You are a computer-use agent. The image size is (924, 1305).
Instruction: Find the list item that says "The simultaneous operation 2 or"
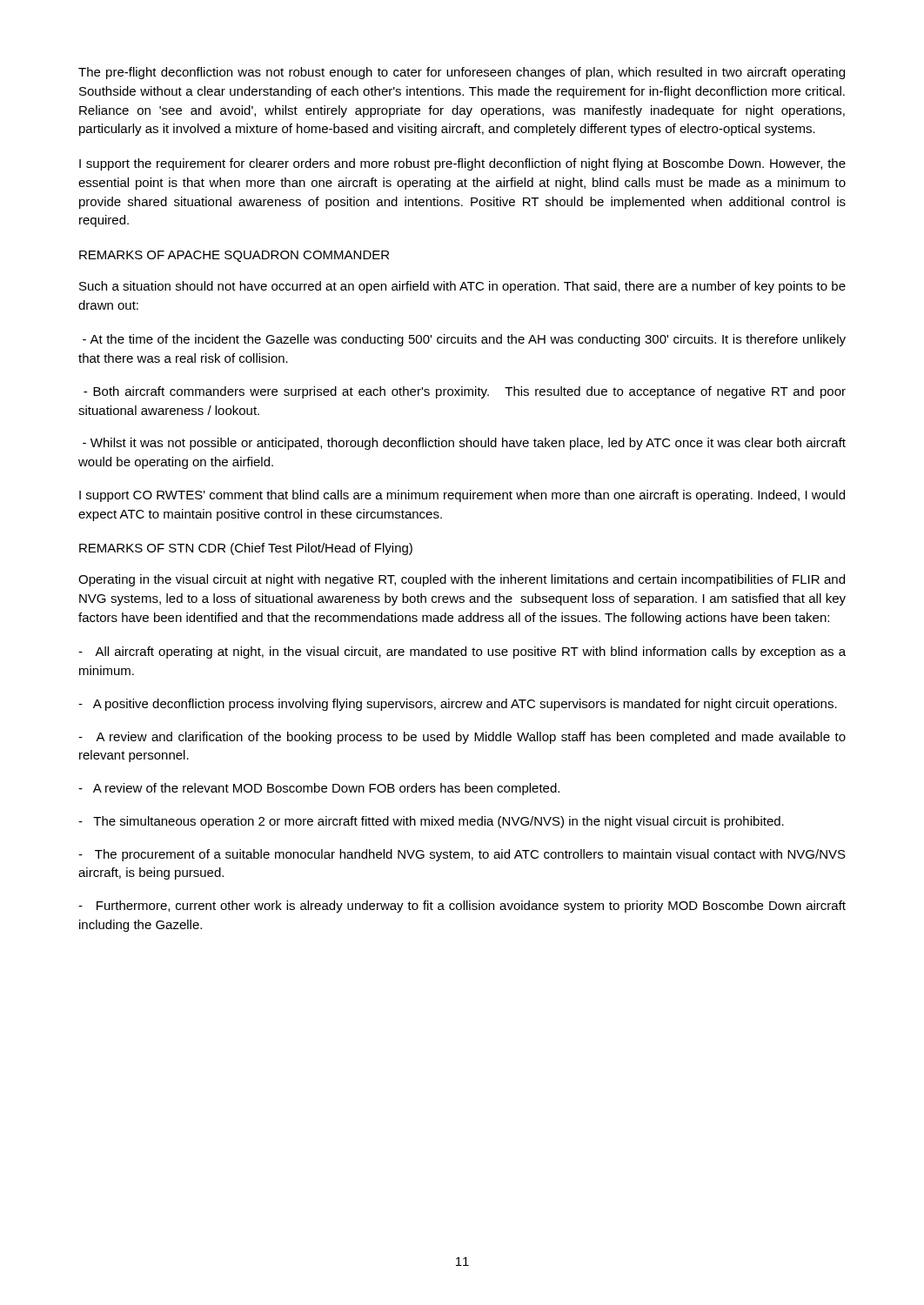pyautogui.click(x=431, y=821)
